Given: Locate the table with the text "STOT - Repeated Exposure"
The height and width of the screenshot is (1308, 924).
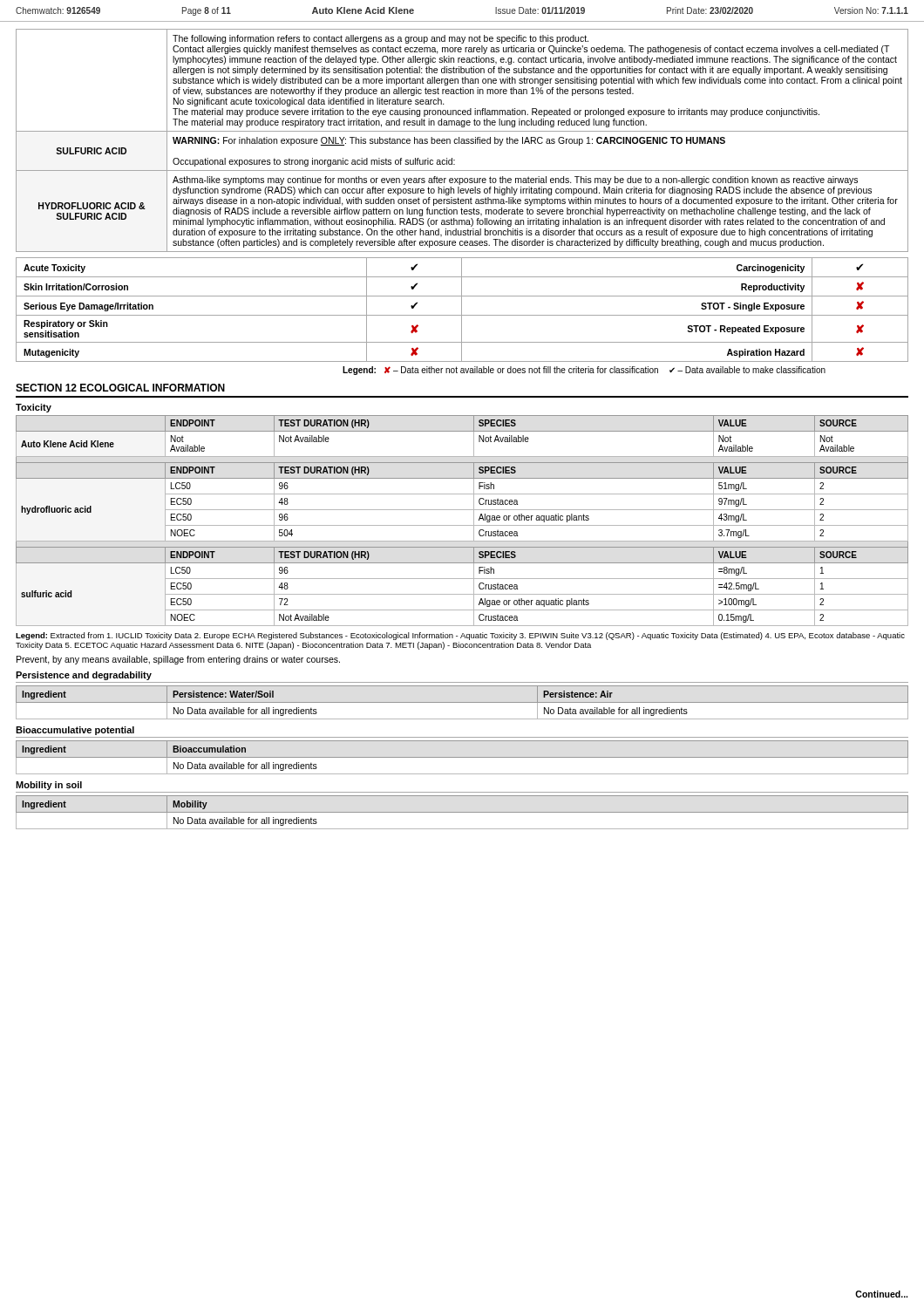Looking at the screenshot, I should point(462,310).
